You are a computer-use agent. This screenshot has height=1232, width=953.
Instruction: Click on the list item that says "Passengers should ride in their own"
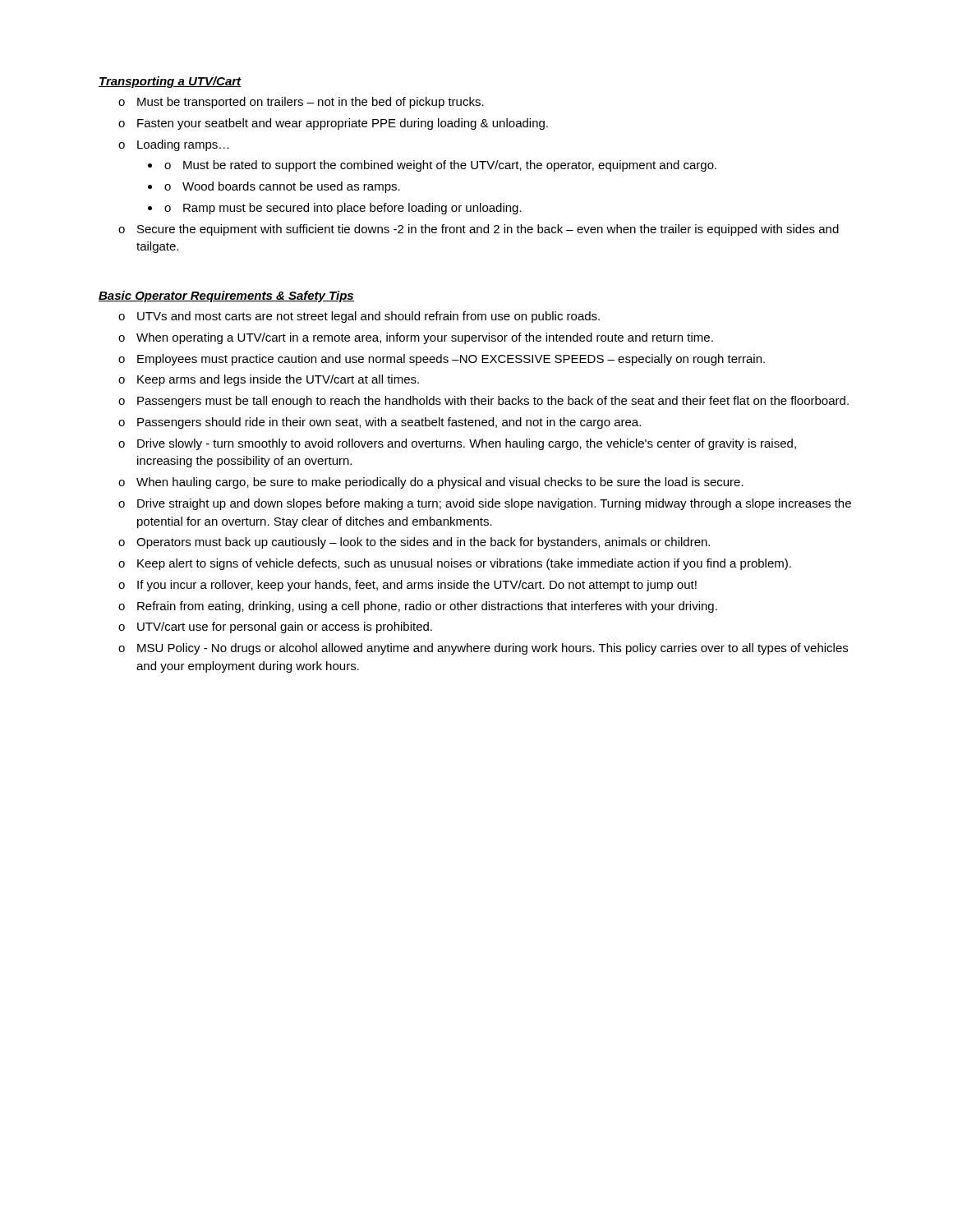click(x=389, y=422)
